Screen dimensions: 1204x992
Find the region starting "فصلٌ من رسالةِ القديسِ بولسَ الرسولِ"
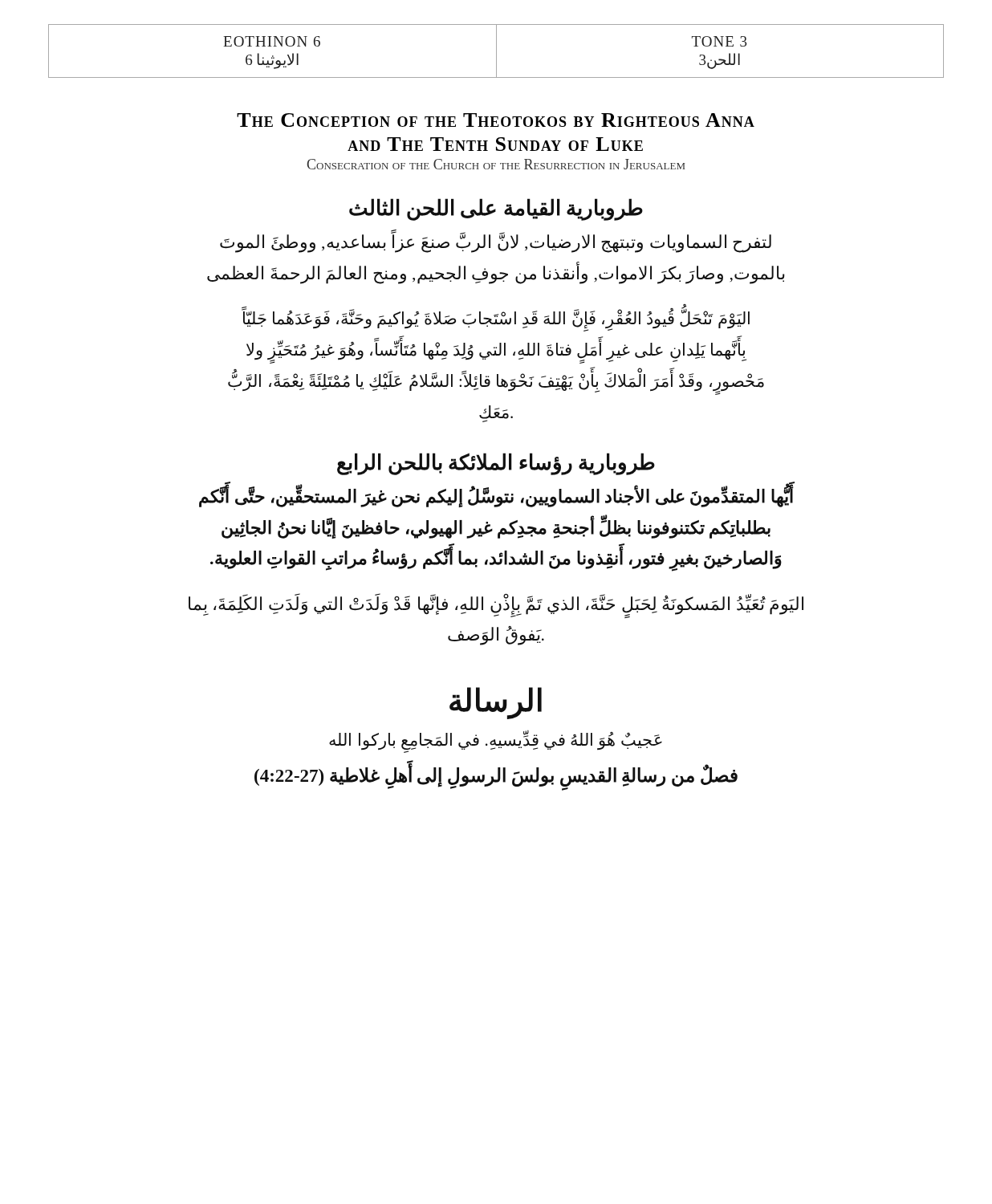pos(496,775)
